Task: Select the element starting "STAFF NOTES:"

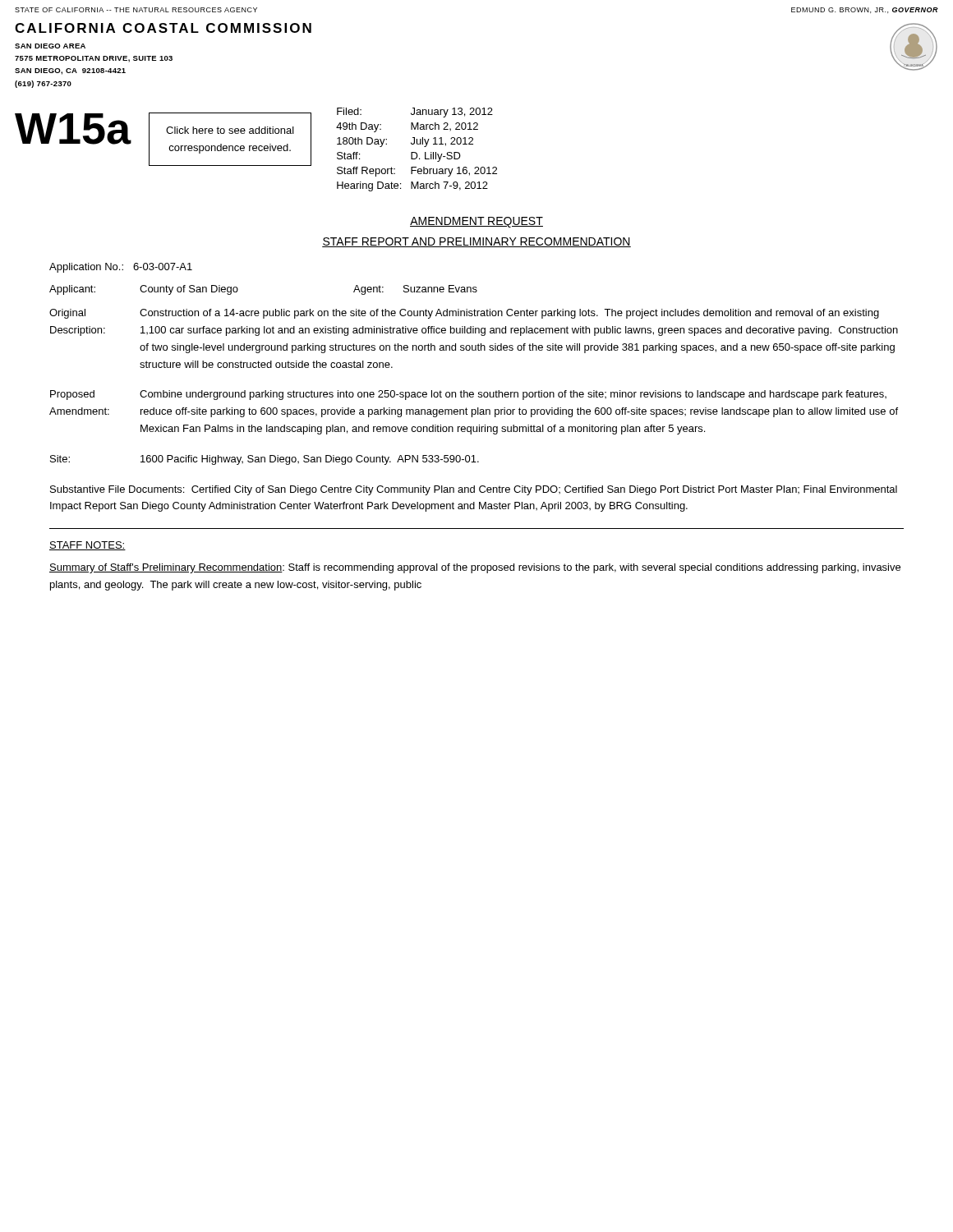Action: coord(87,545)
